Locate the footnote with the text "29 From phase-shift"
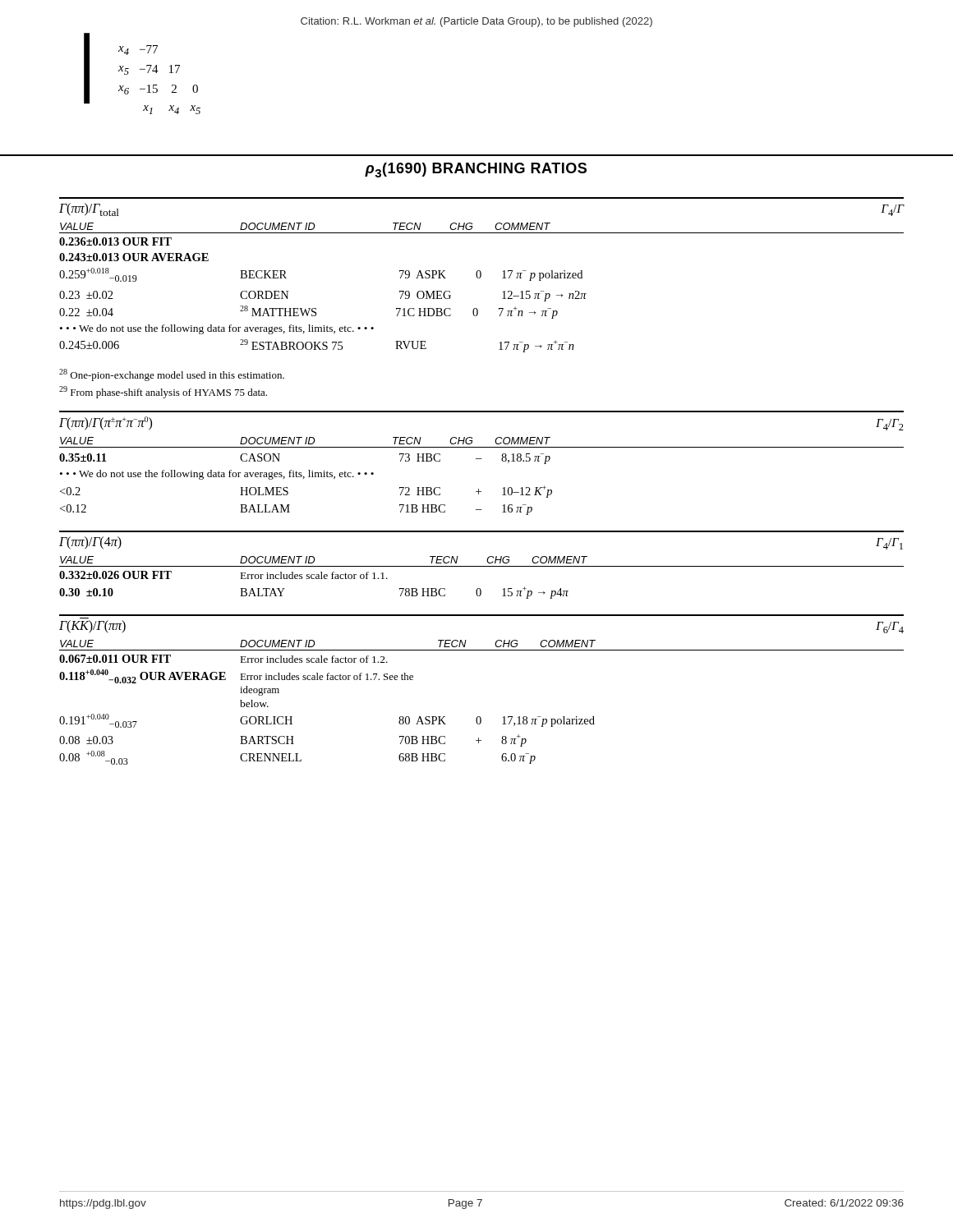The width and height of the screenshot is (953, 1232). point(164,391)
